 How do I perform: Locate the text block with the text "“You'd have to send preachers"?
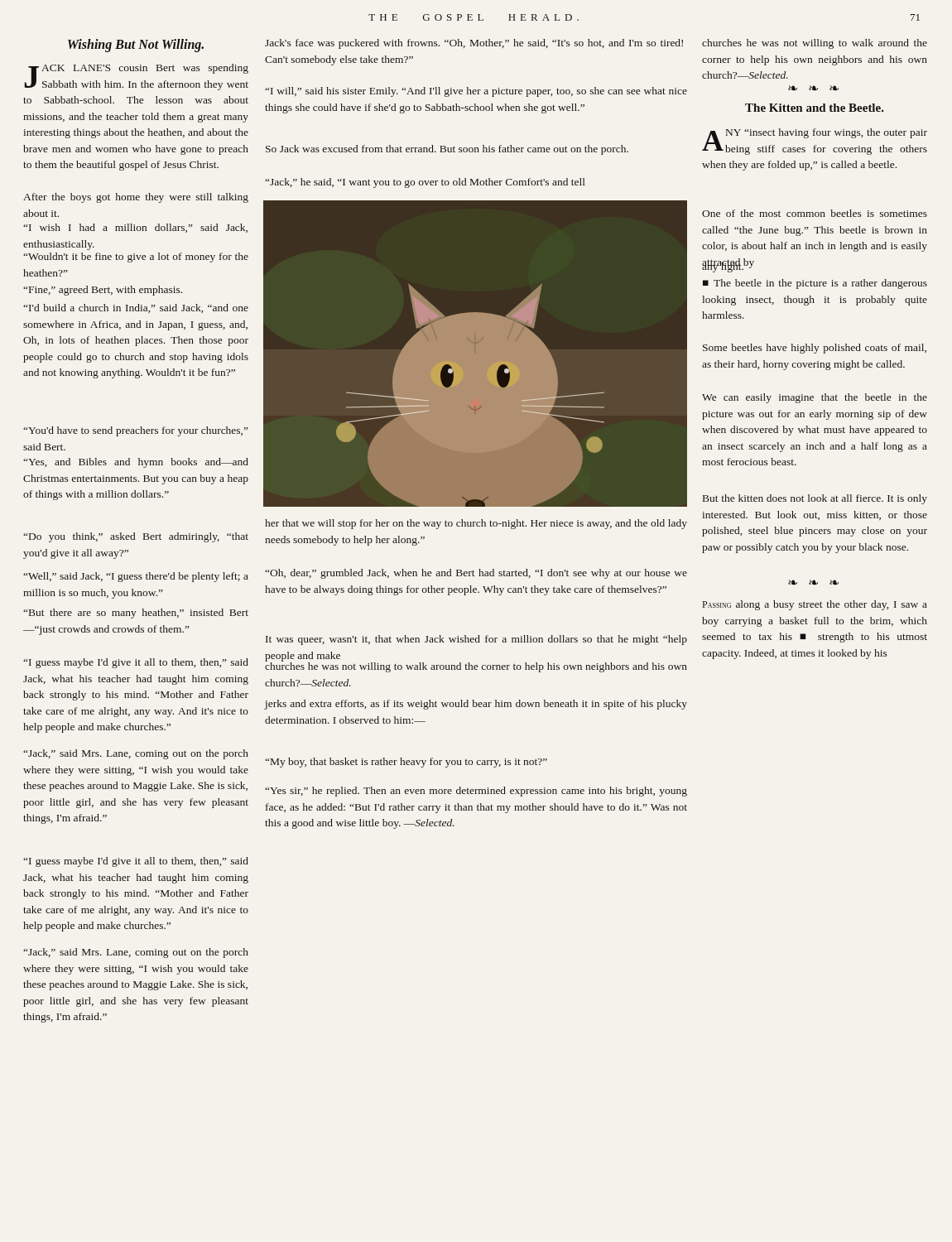(136, 438)
